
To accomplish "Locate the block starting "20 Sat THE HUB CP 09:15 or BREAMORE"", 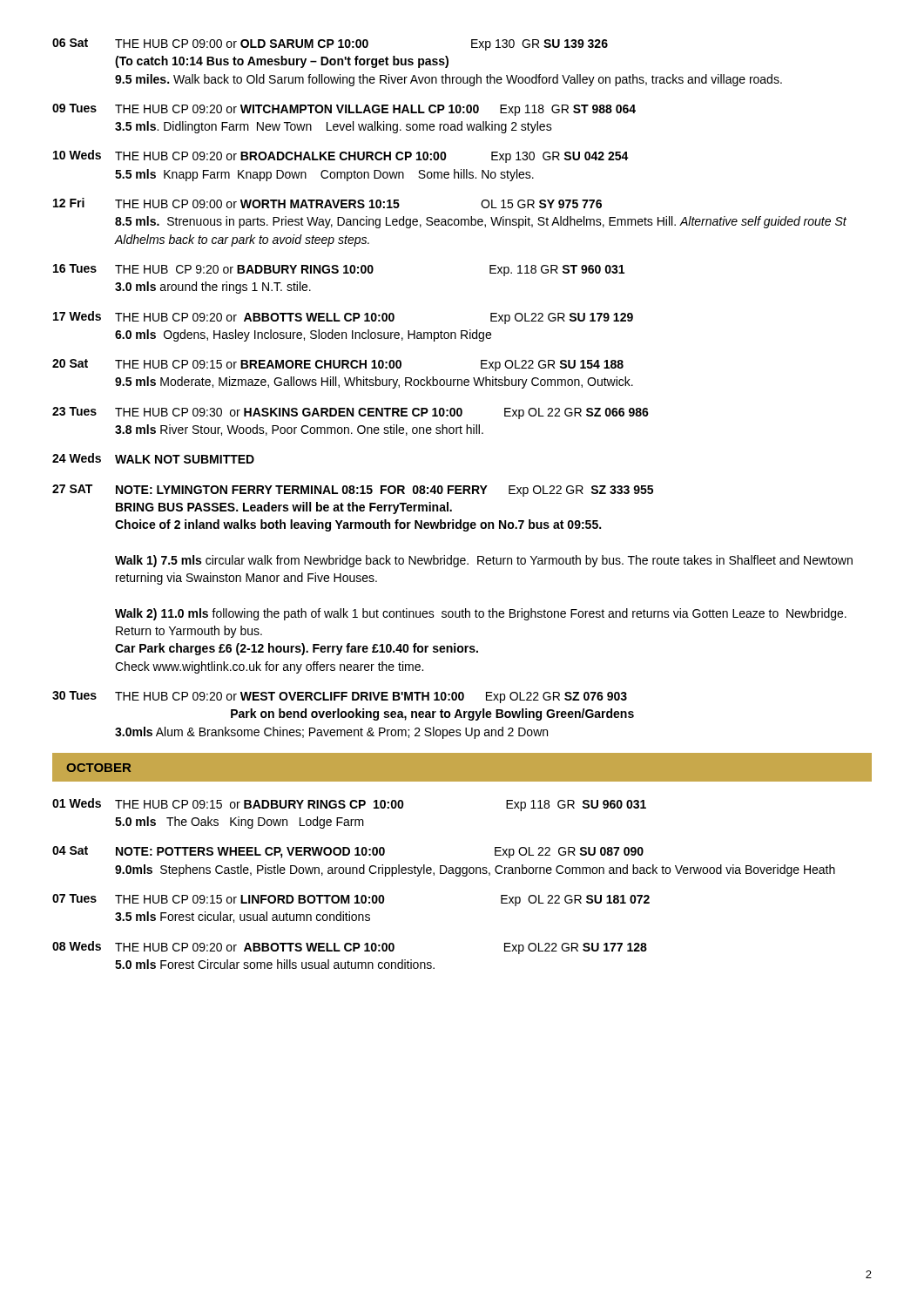I will click(x=462, y=373).
